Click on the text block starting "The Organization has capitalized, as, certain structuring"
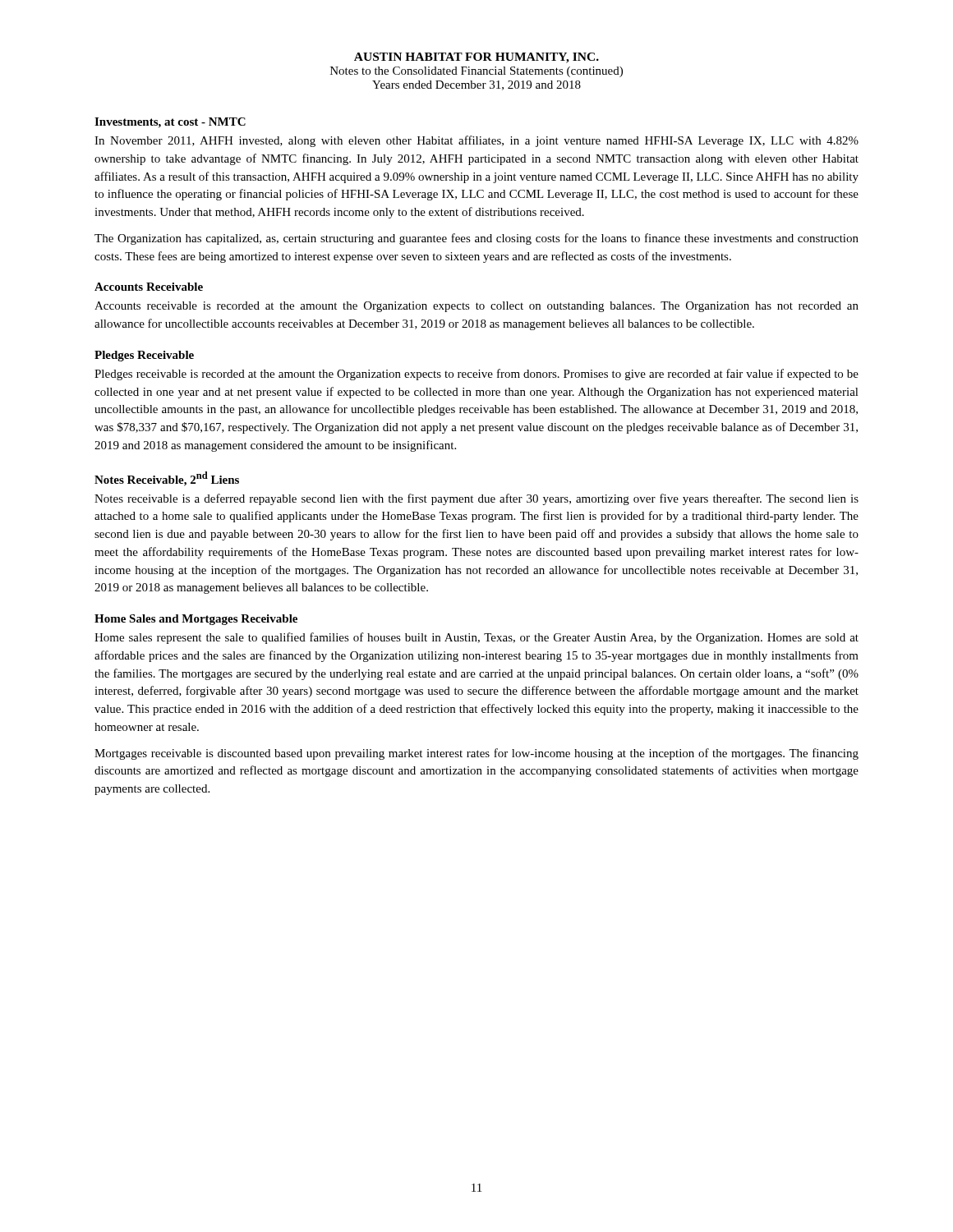 click(476, 247)
